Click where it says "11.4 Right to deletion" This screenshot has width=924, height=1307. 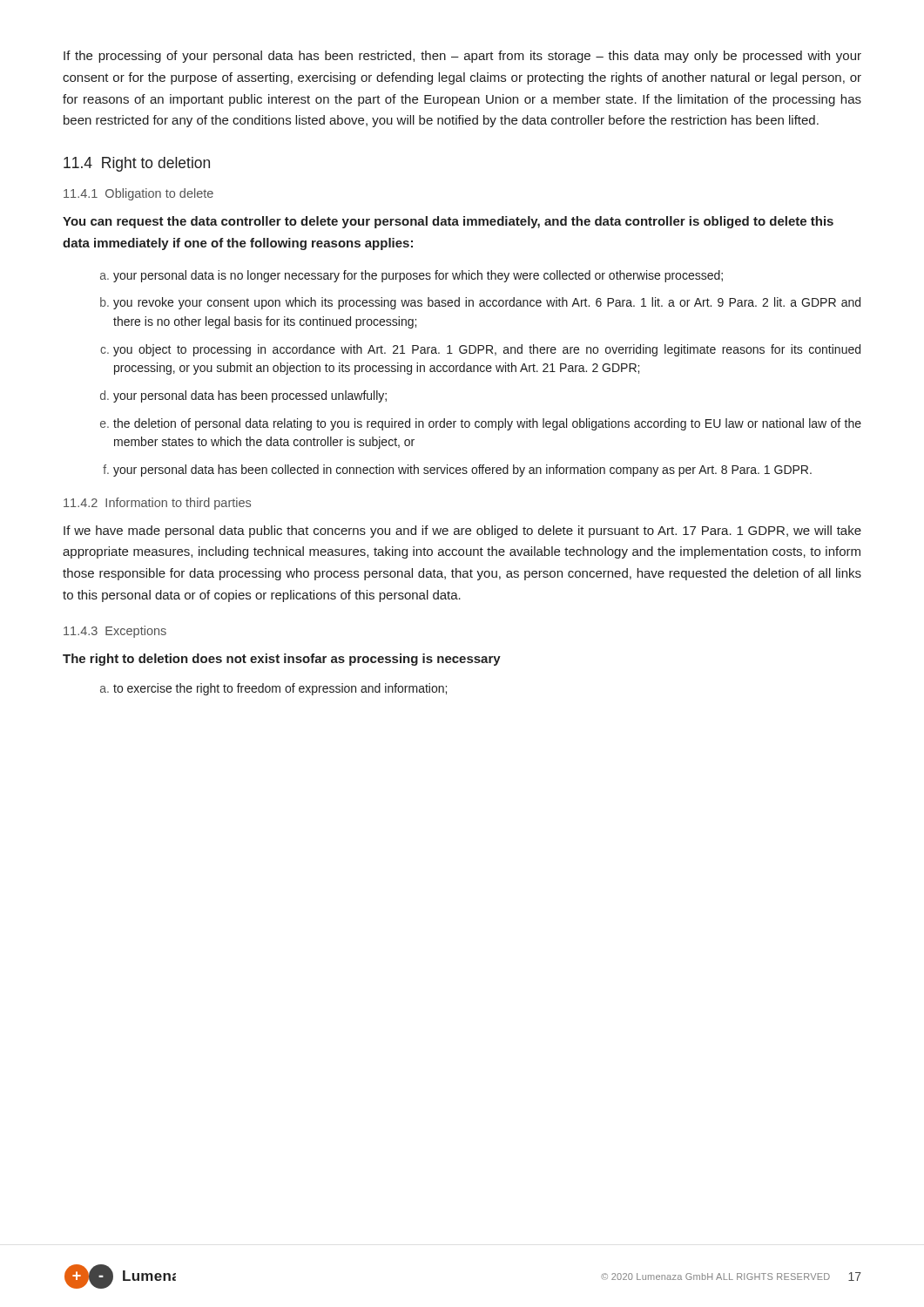[137, 163]
